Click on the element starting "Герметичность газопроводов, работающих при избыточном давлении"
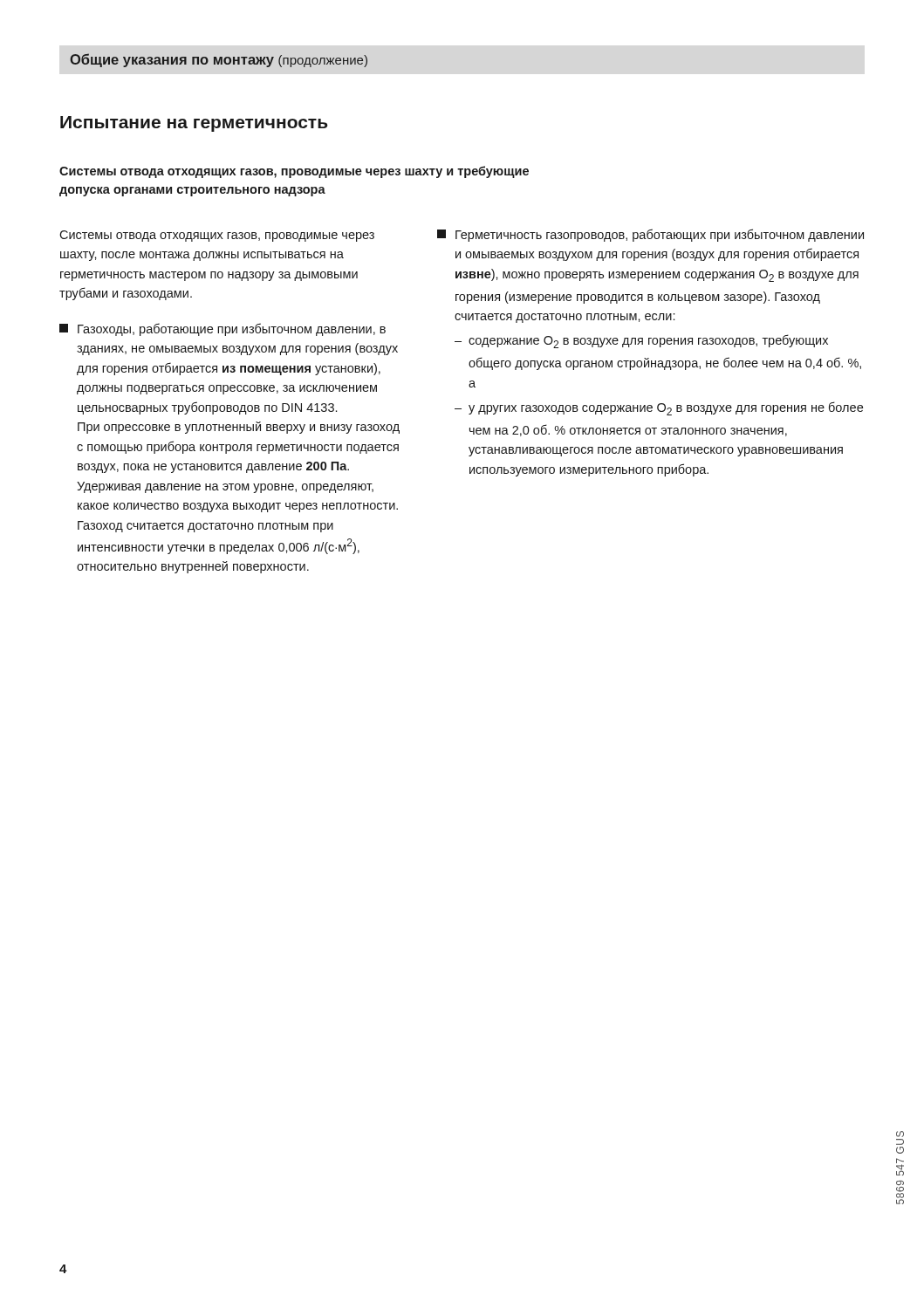Image resolution: width=924 pixels, height=1309 pixels. pos(651,355)
